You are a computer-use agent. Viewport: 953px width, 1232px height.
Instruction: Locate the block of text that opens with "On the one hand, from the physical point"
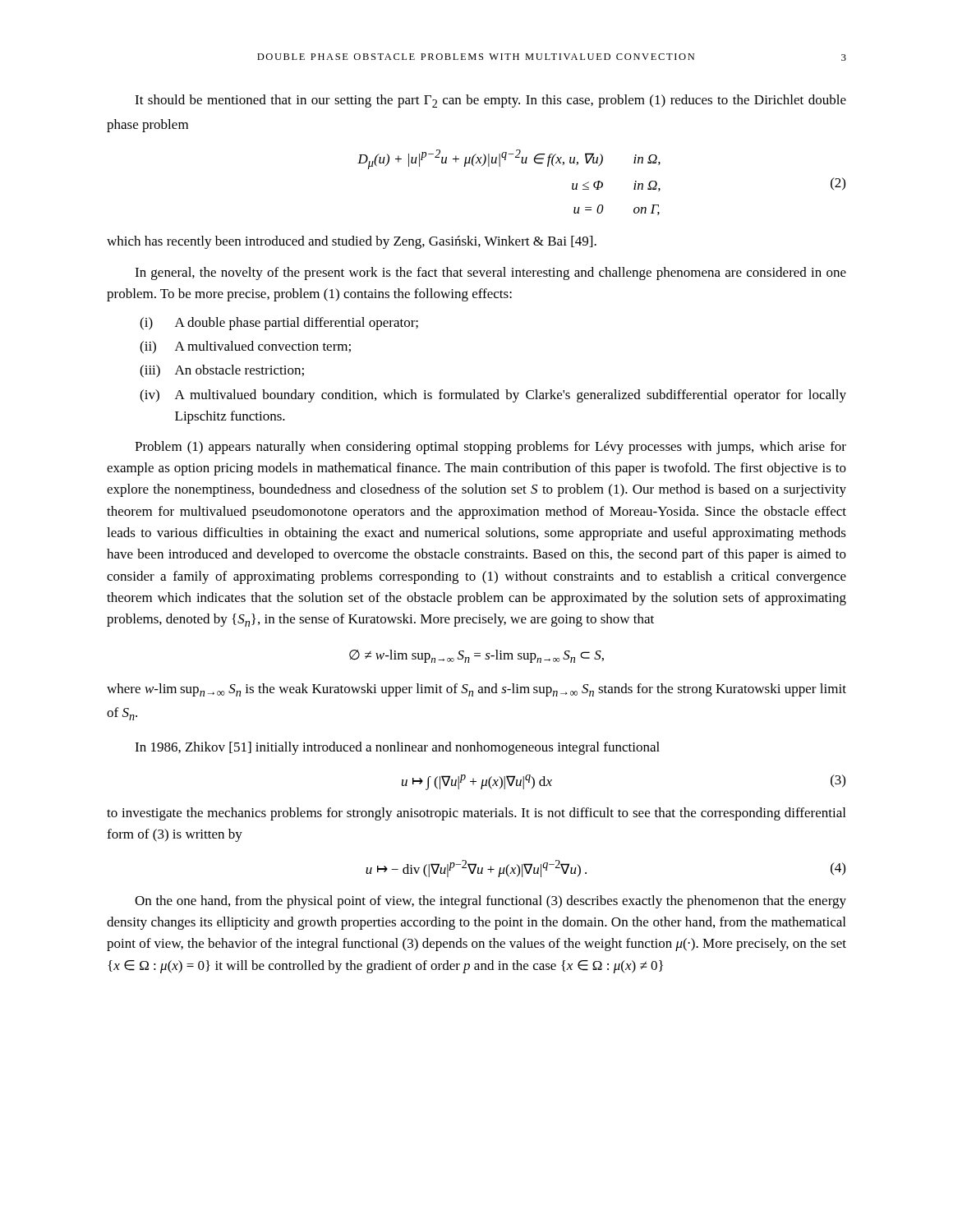point(476,933)
